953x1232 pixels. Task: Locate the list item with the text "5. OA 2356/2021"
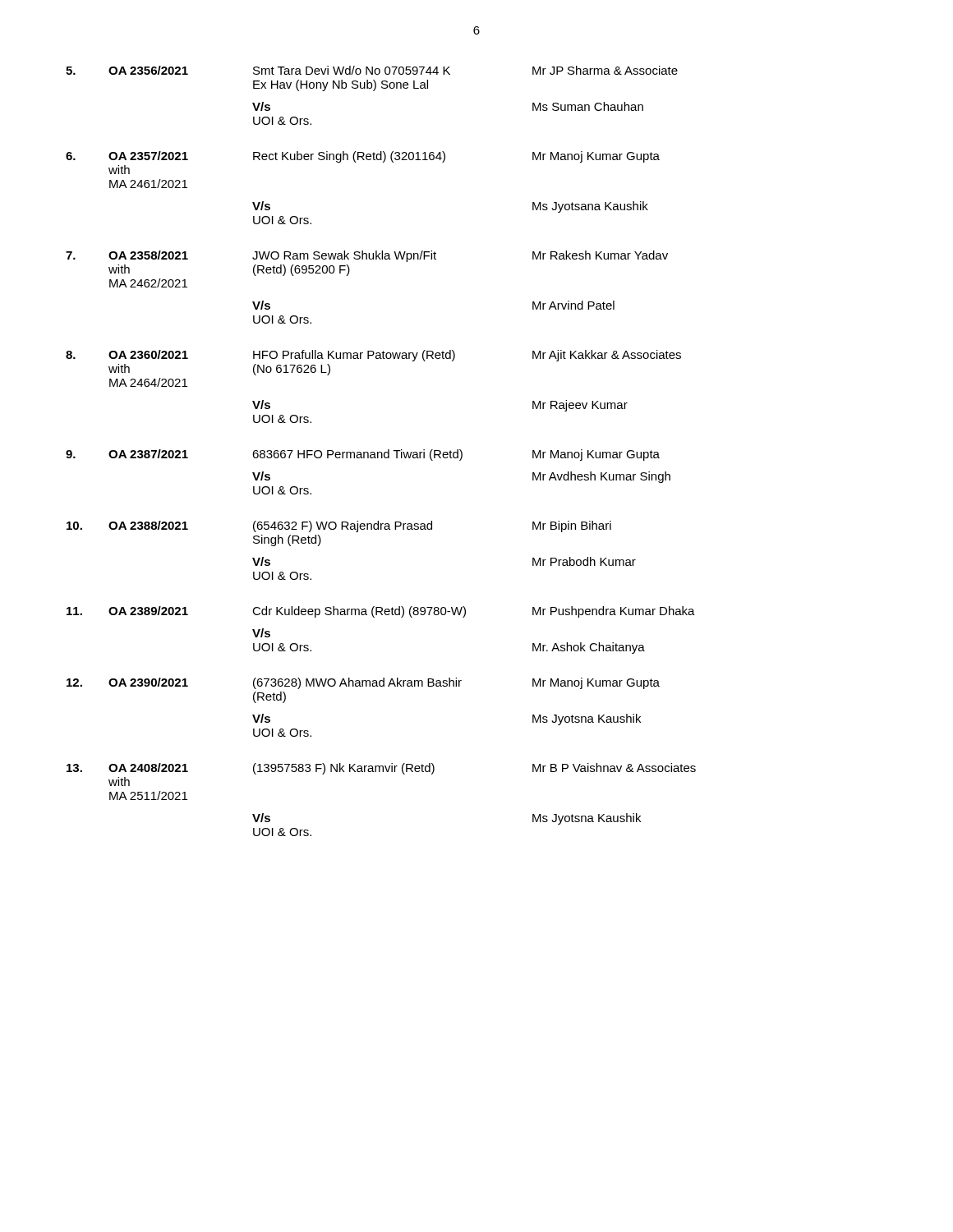point(372,70)
